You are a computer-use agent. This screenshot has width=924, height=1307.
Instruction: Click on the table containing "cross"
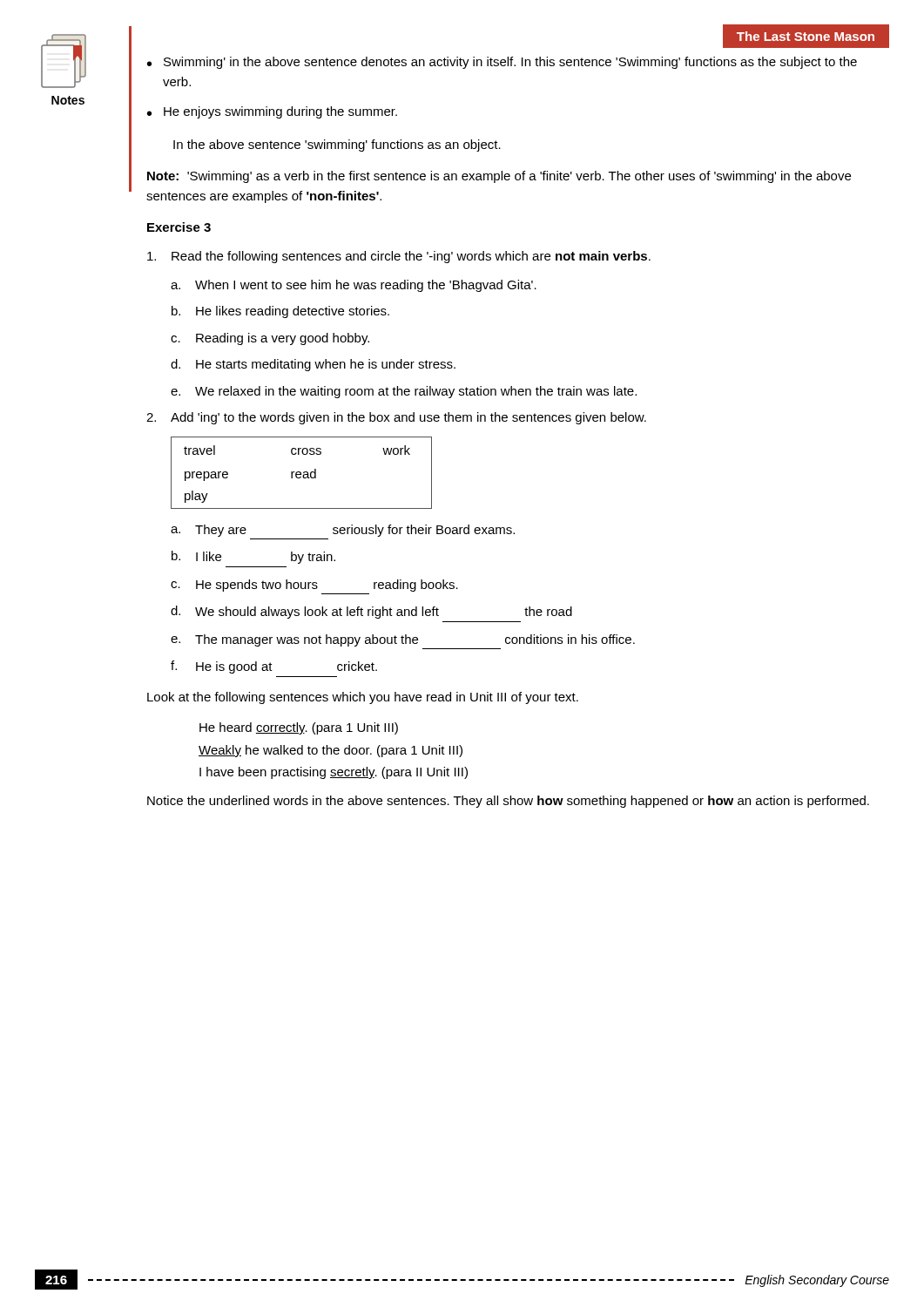(528, 472)
